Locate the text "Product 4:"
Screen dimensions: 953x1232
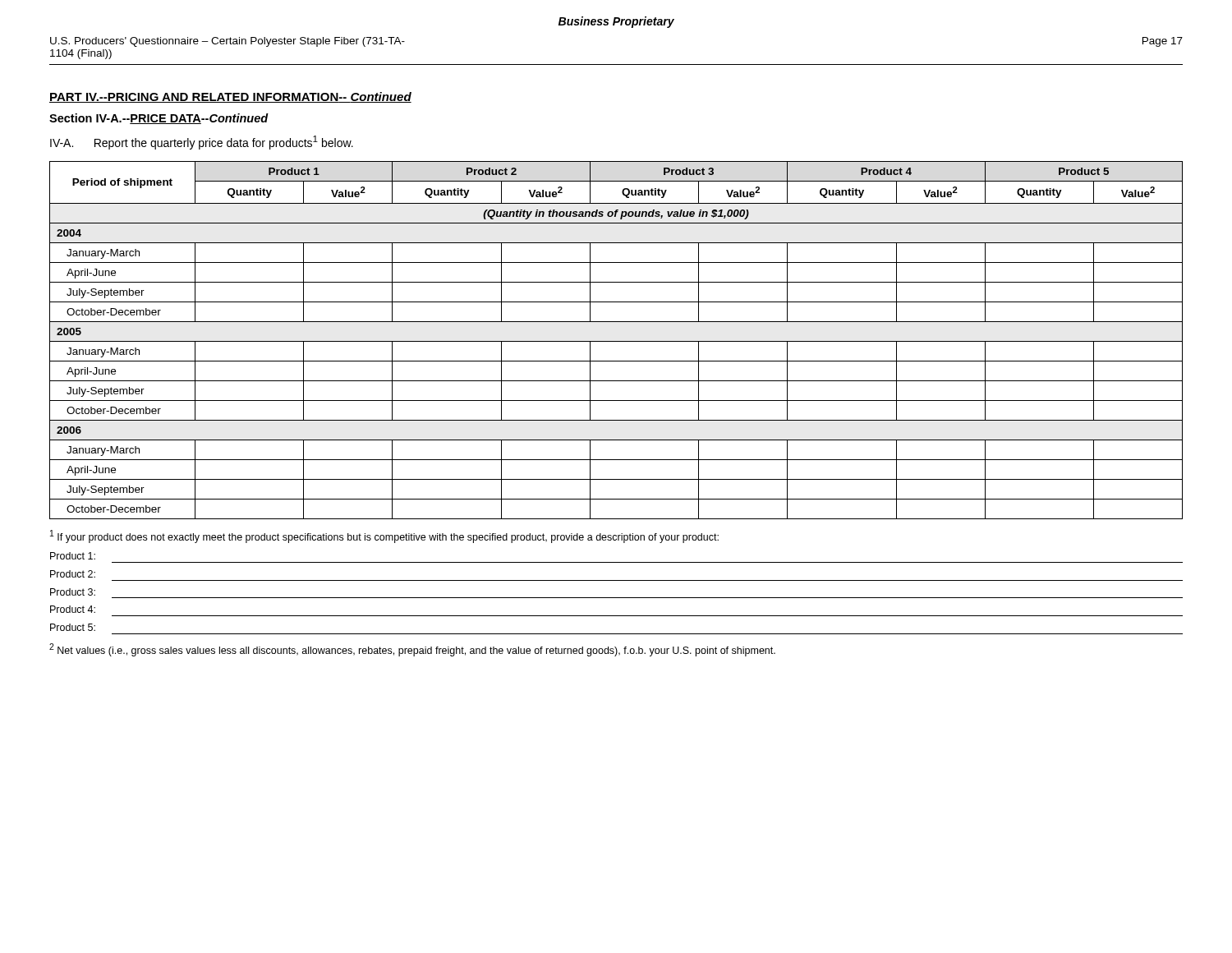coord(616,610)
